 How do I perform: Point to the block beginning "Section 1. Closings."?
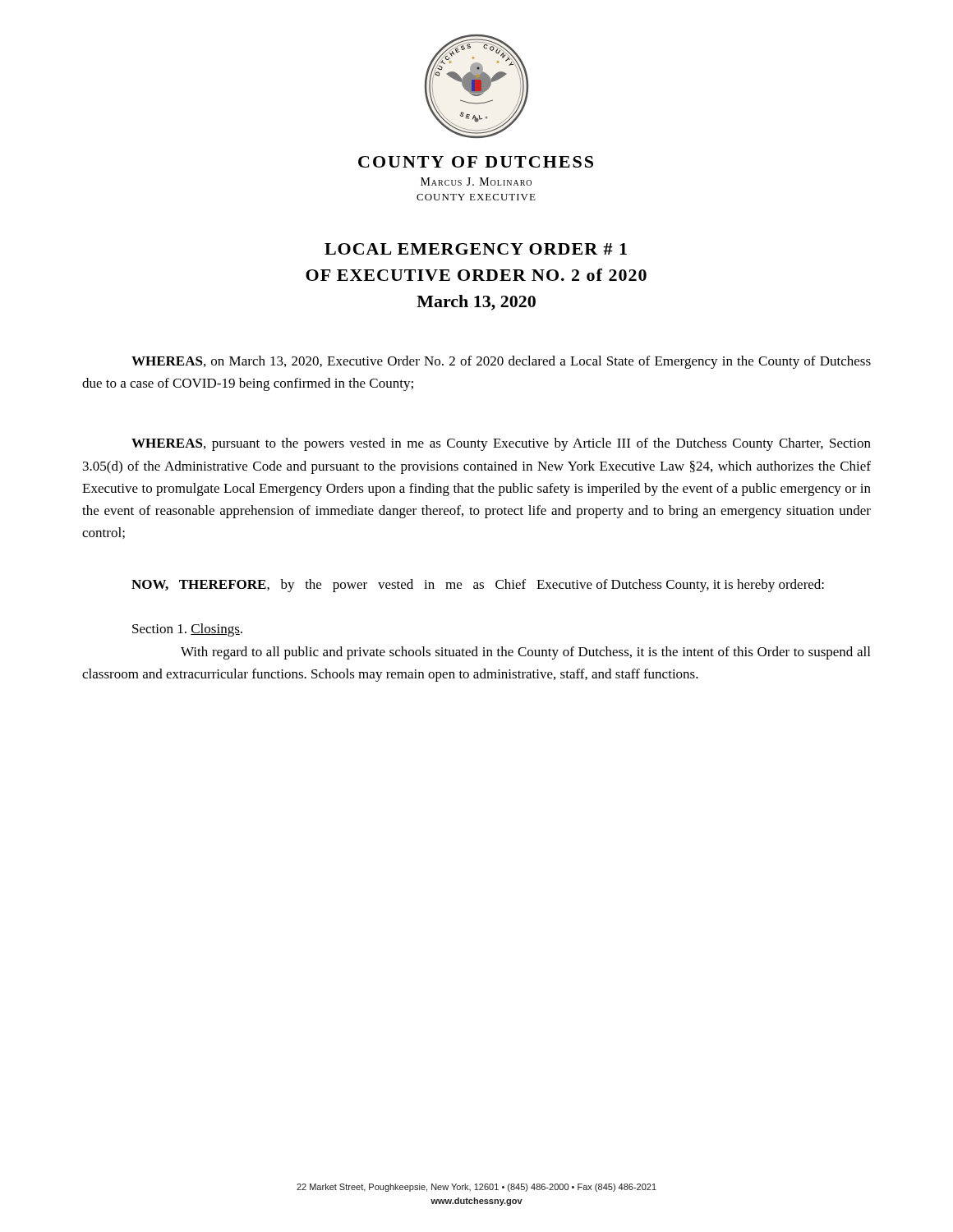pos(476,653)
